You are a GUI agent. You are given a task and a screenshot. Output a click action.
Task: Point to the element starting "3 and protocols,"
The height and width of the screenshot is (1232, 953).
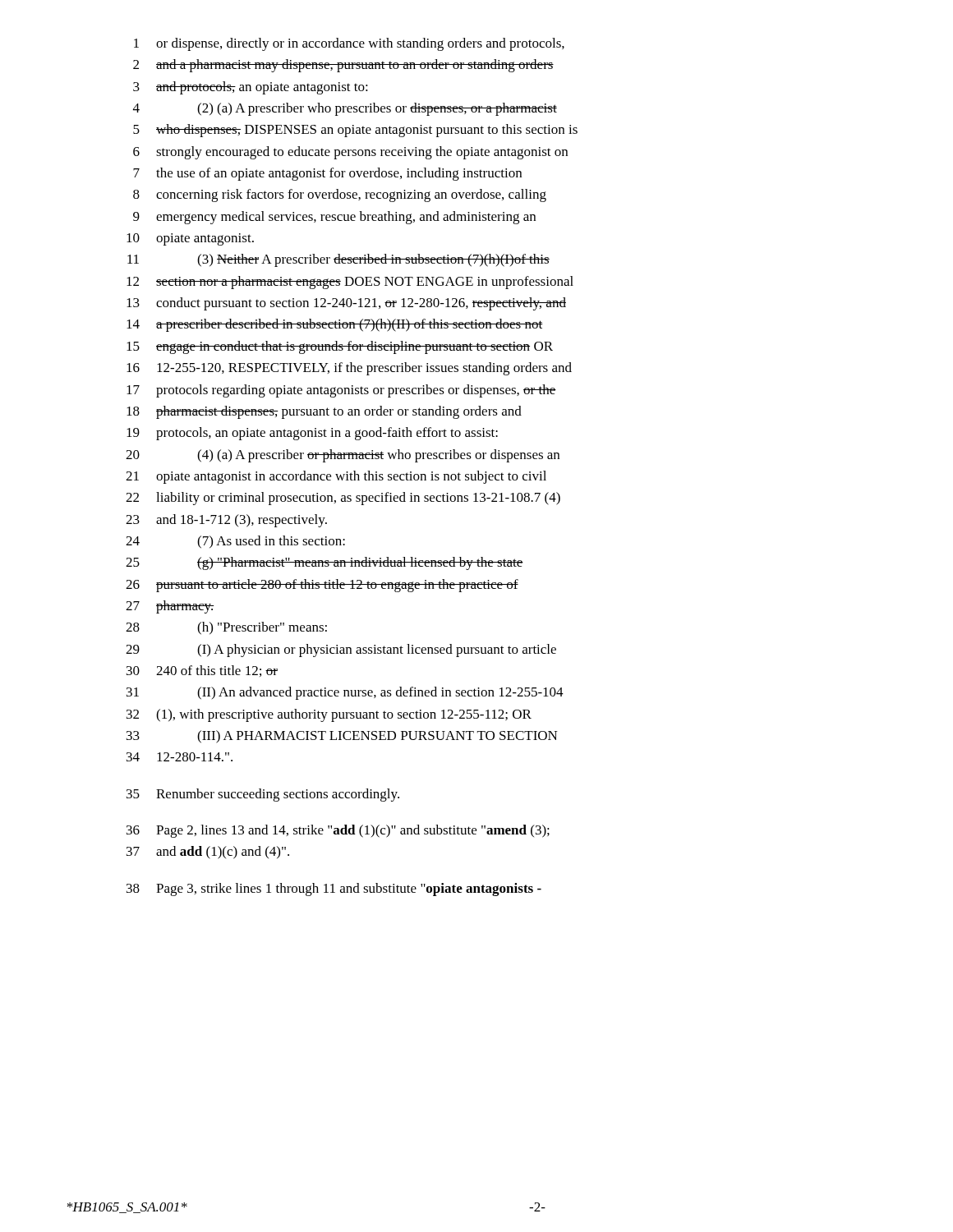pyautogui.click(x=251, y=88)
